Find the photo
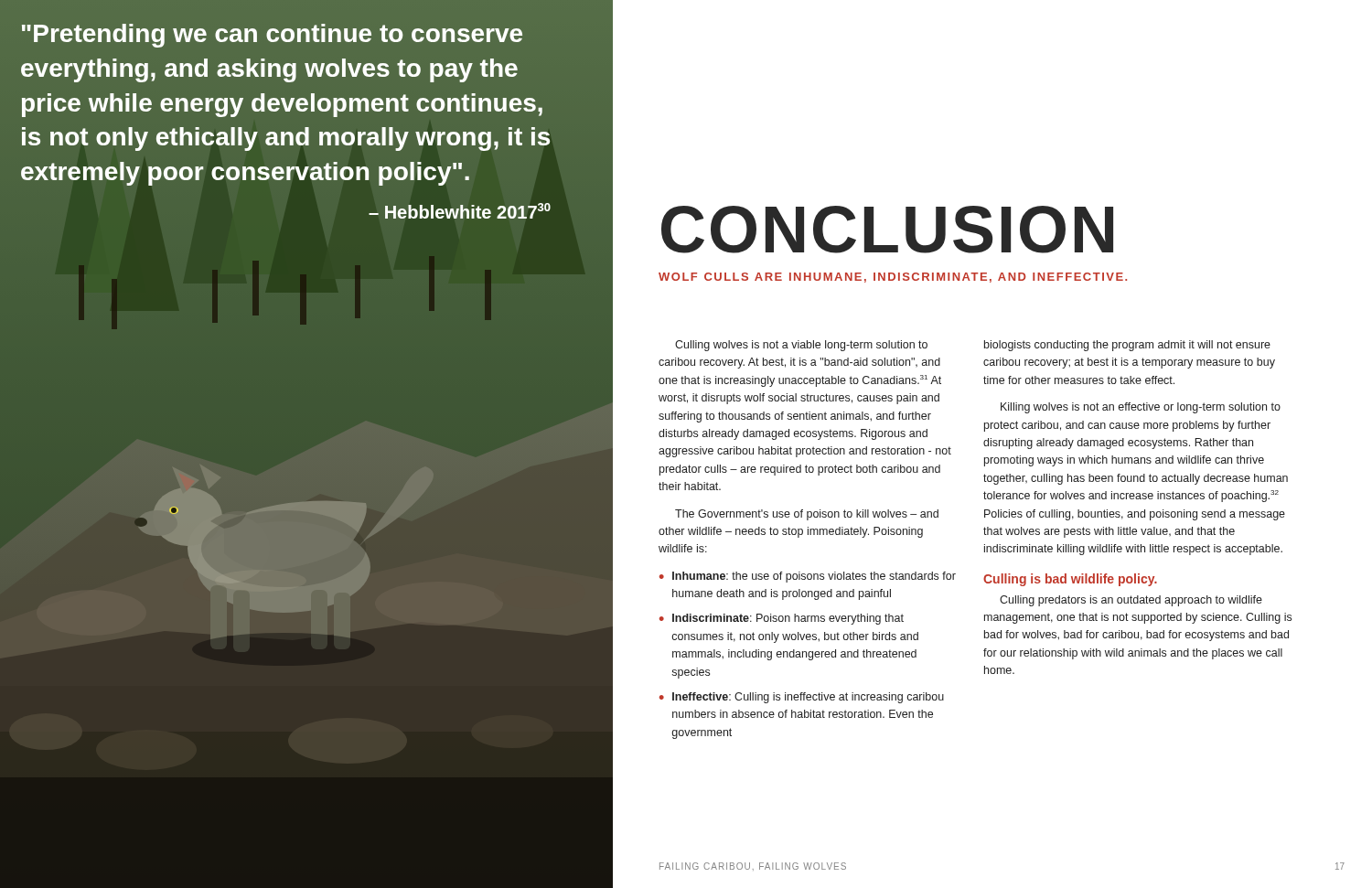This screenshot has width=1372, height=888. 306,444
